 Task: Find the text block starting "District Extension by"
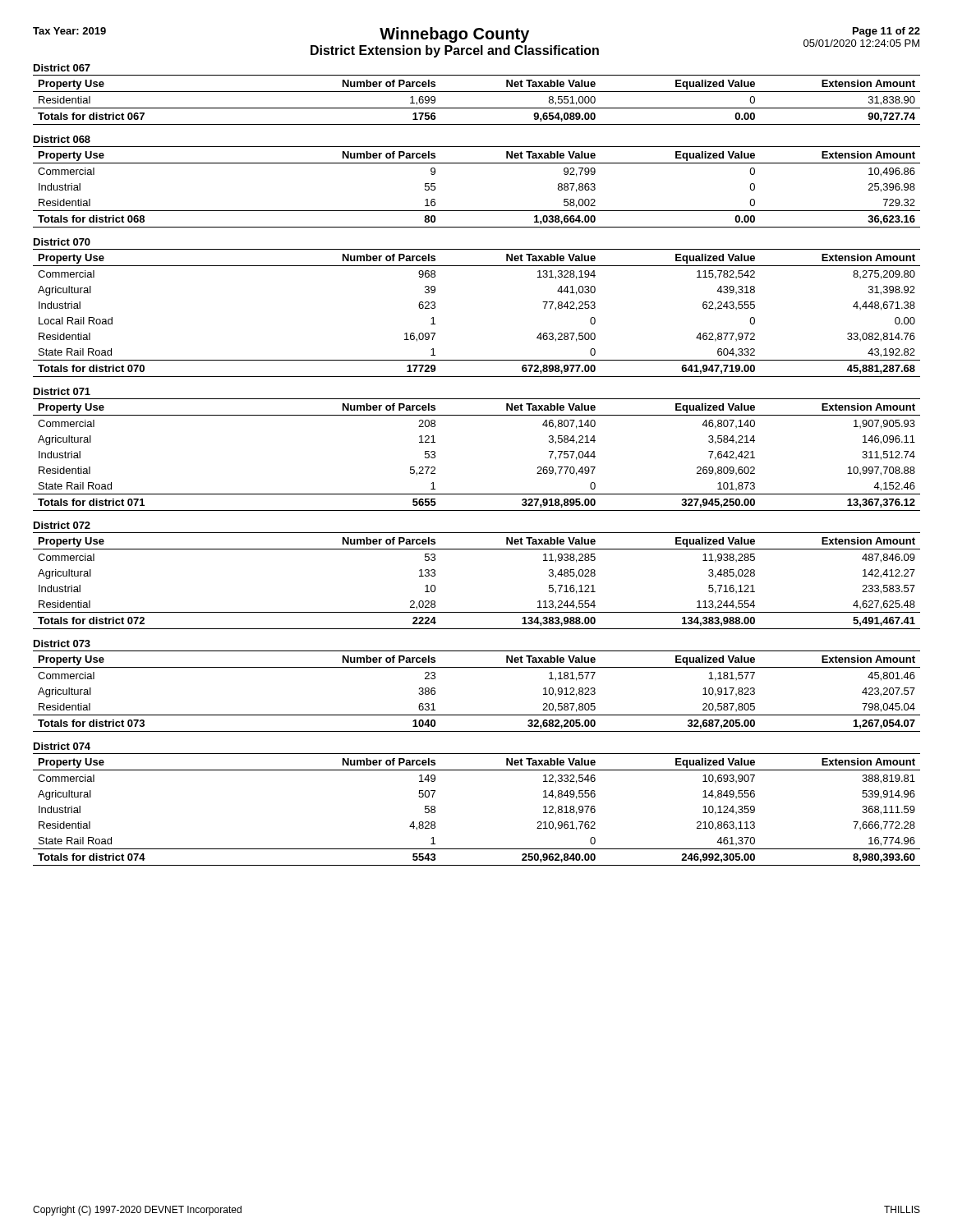click(x=455, y=51)
